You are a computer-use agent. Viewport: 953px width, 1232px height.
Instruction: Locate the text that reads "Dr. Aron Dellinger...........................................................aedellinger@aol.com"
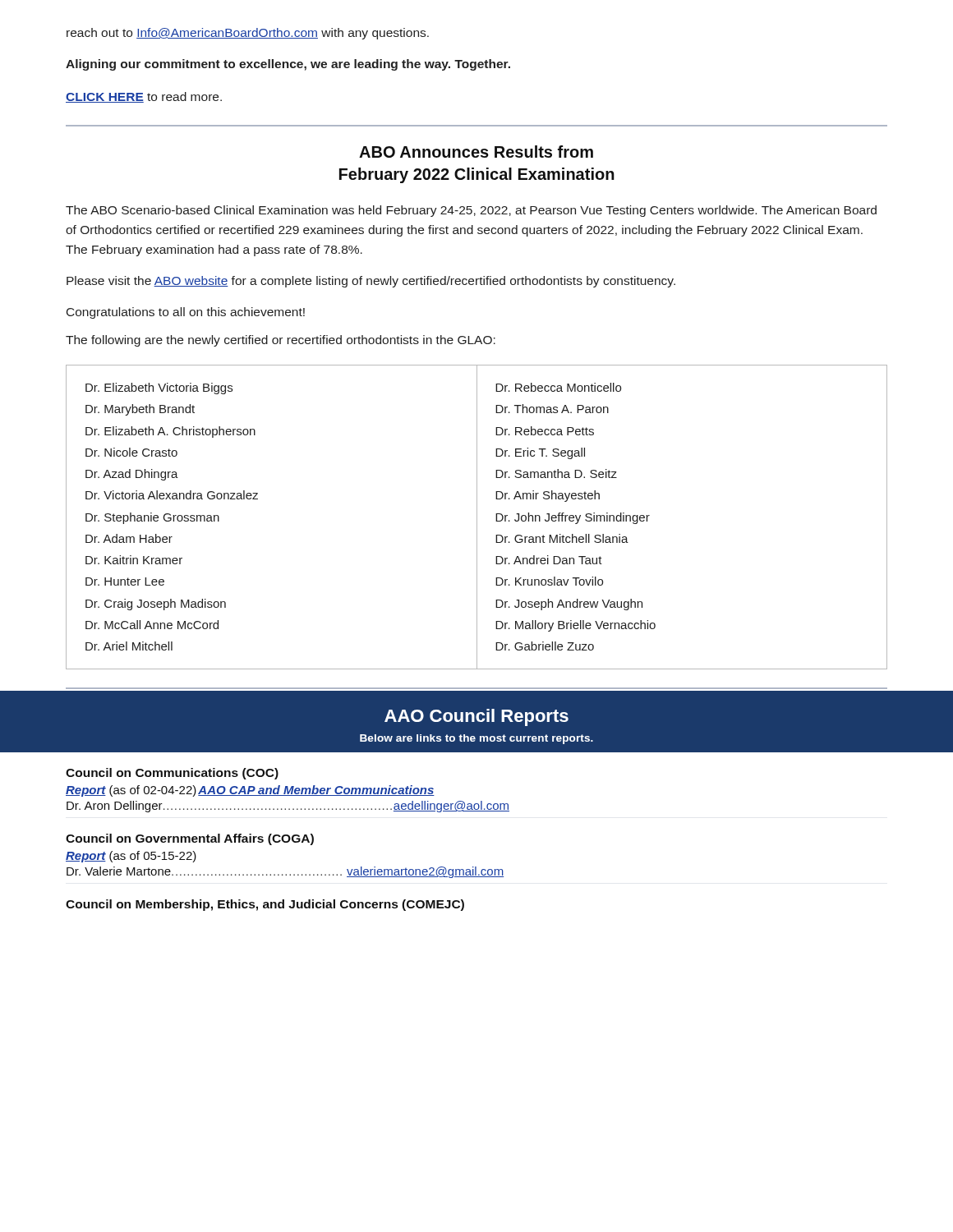288,806
